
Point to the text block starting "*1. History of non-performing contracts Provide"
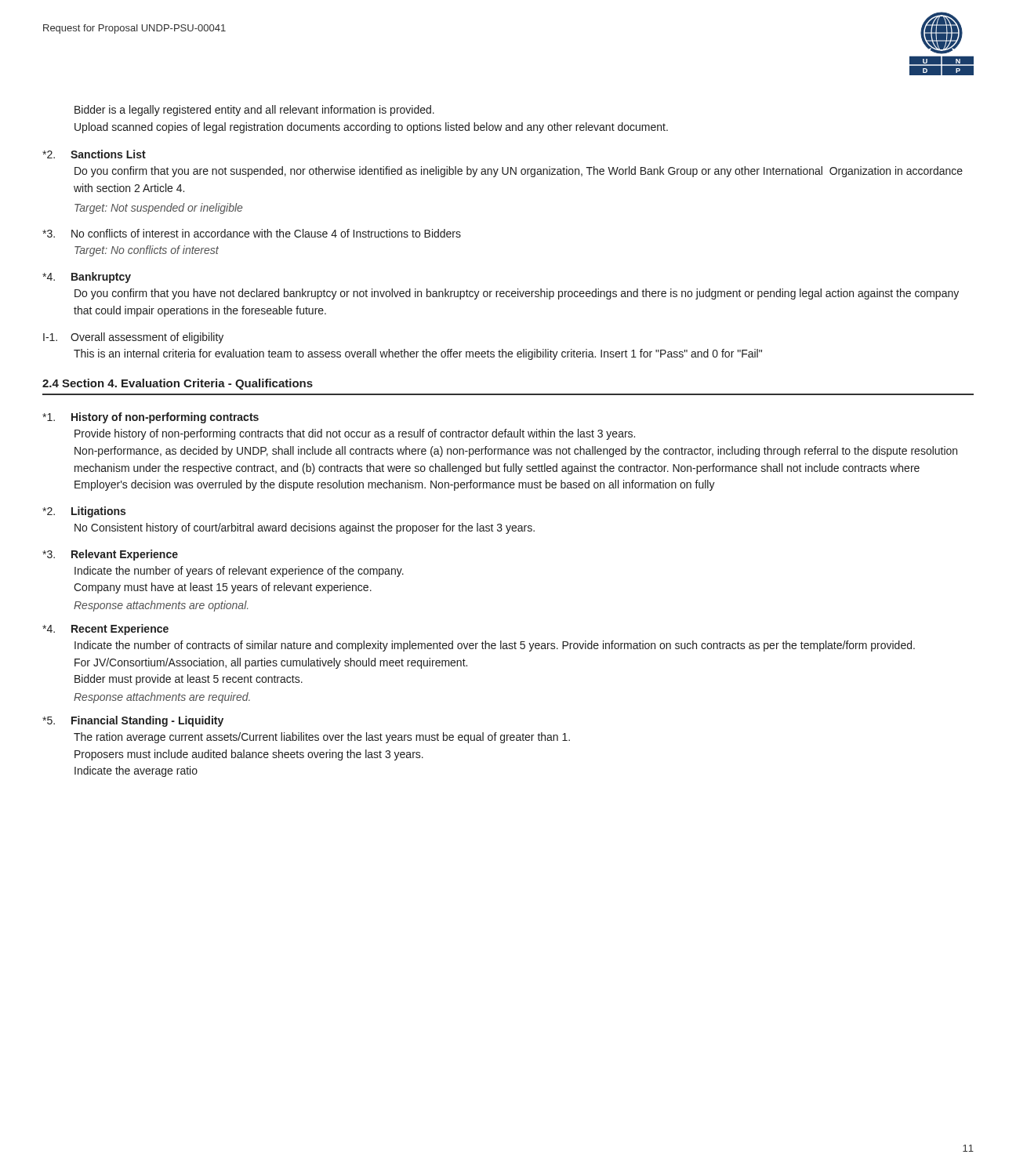(x=508, y=452)
